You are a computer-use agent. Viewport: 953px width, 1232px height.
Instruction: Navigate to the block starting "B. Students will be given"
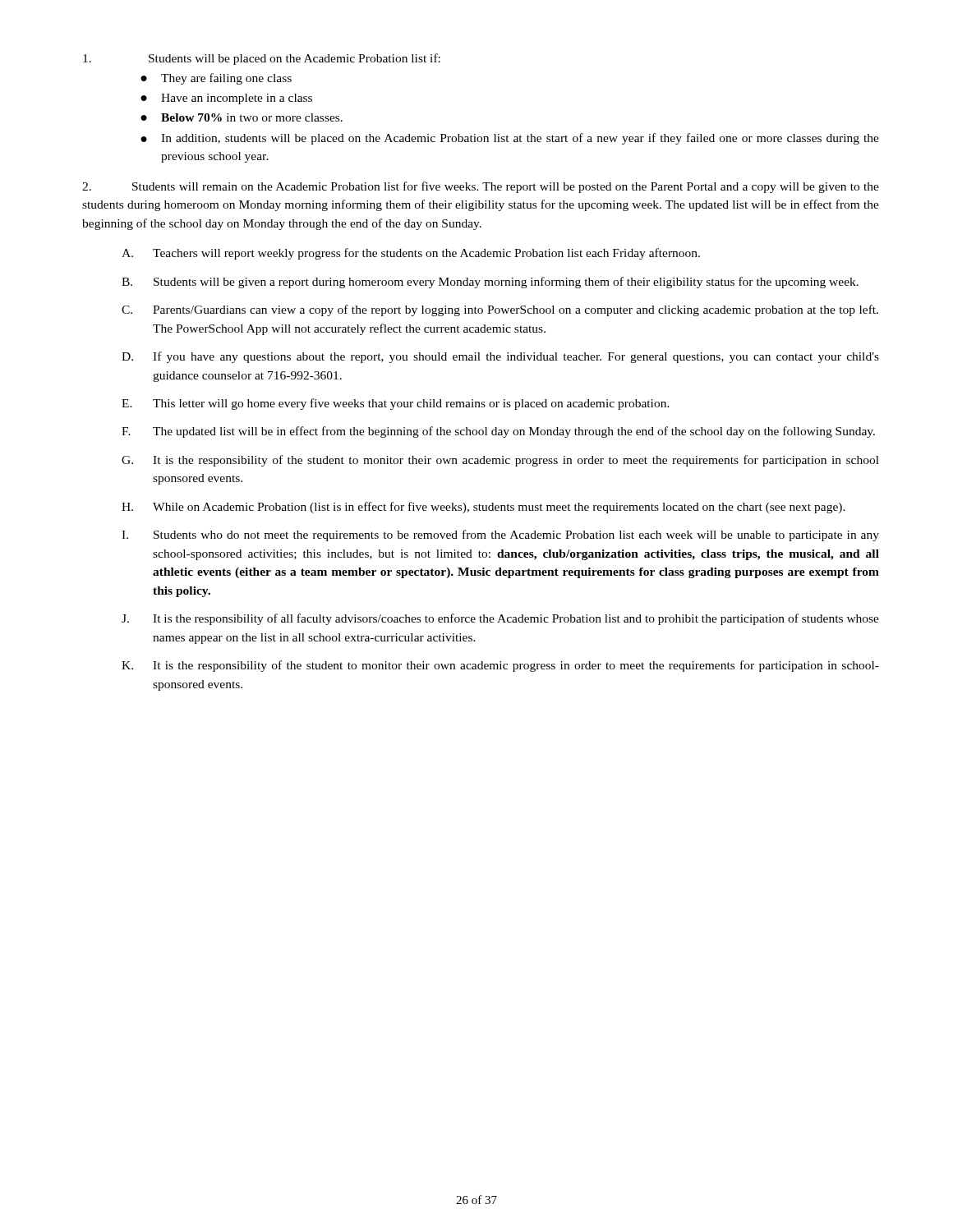click(500, 282)
